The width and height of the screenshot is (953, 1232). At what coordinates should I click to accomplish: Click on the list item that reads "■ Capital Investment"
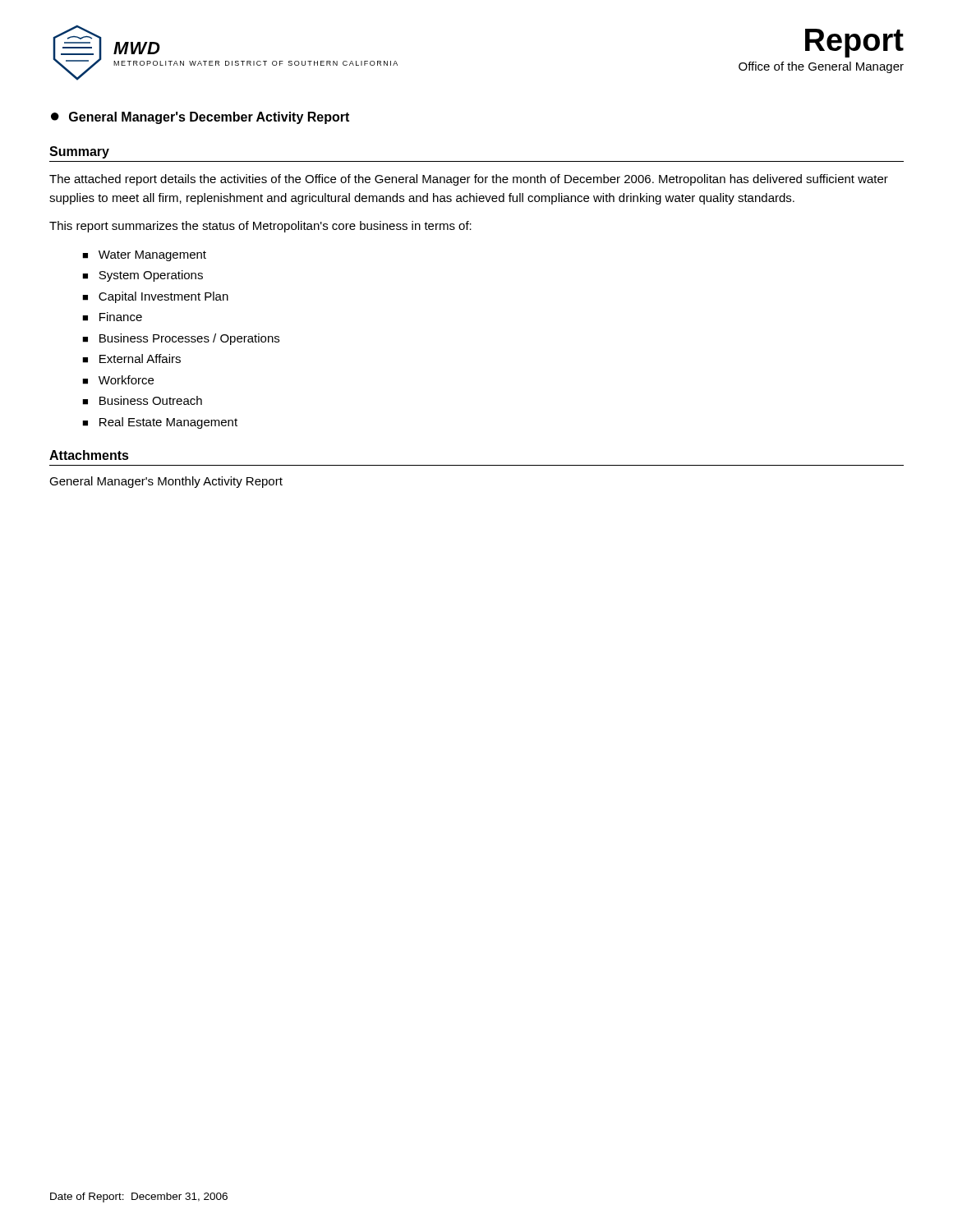click(155, 296)
